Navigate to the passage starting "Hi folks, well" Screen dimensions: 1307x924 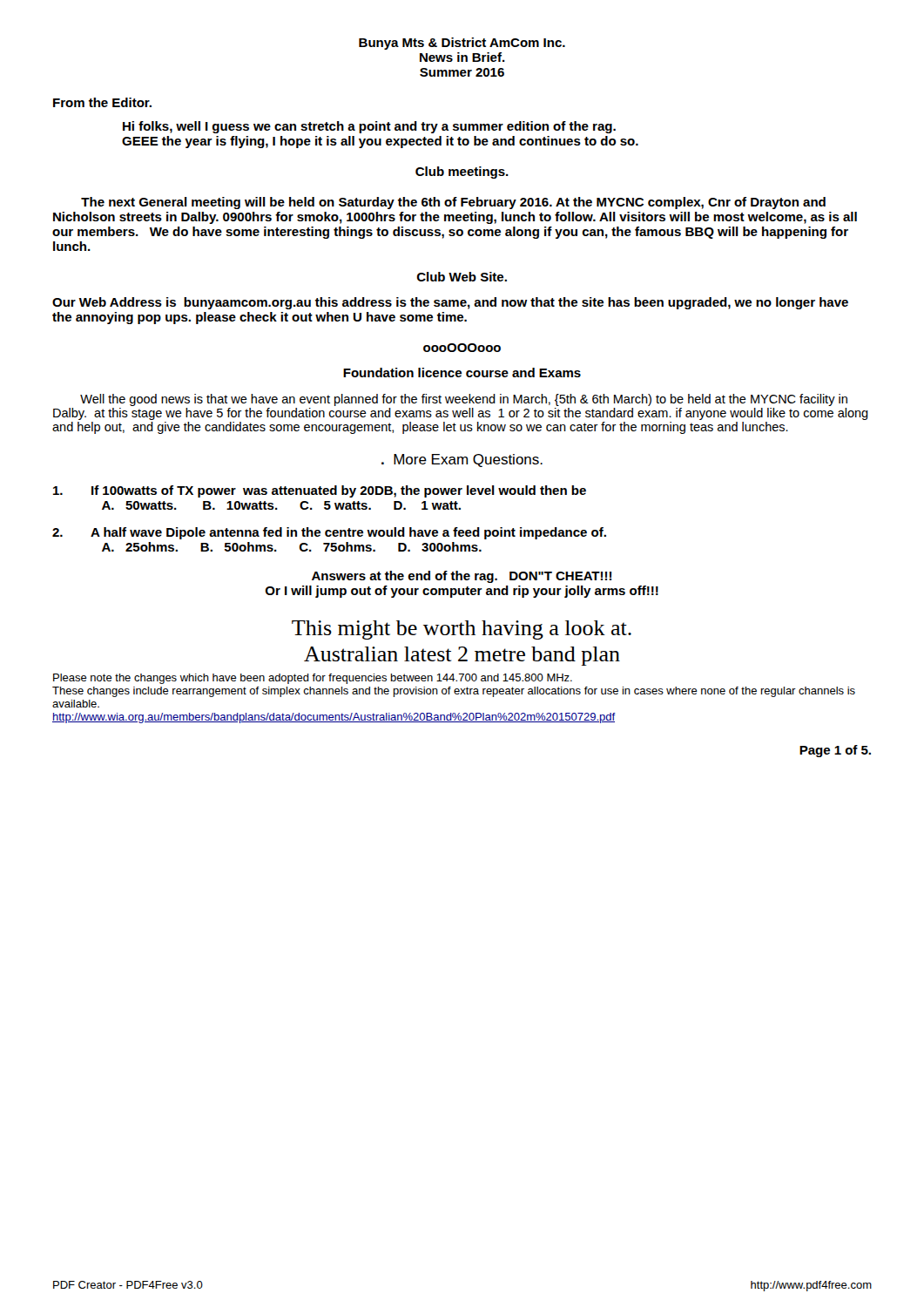coord(380,133)
